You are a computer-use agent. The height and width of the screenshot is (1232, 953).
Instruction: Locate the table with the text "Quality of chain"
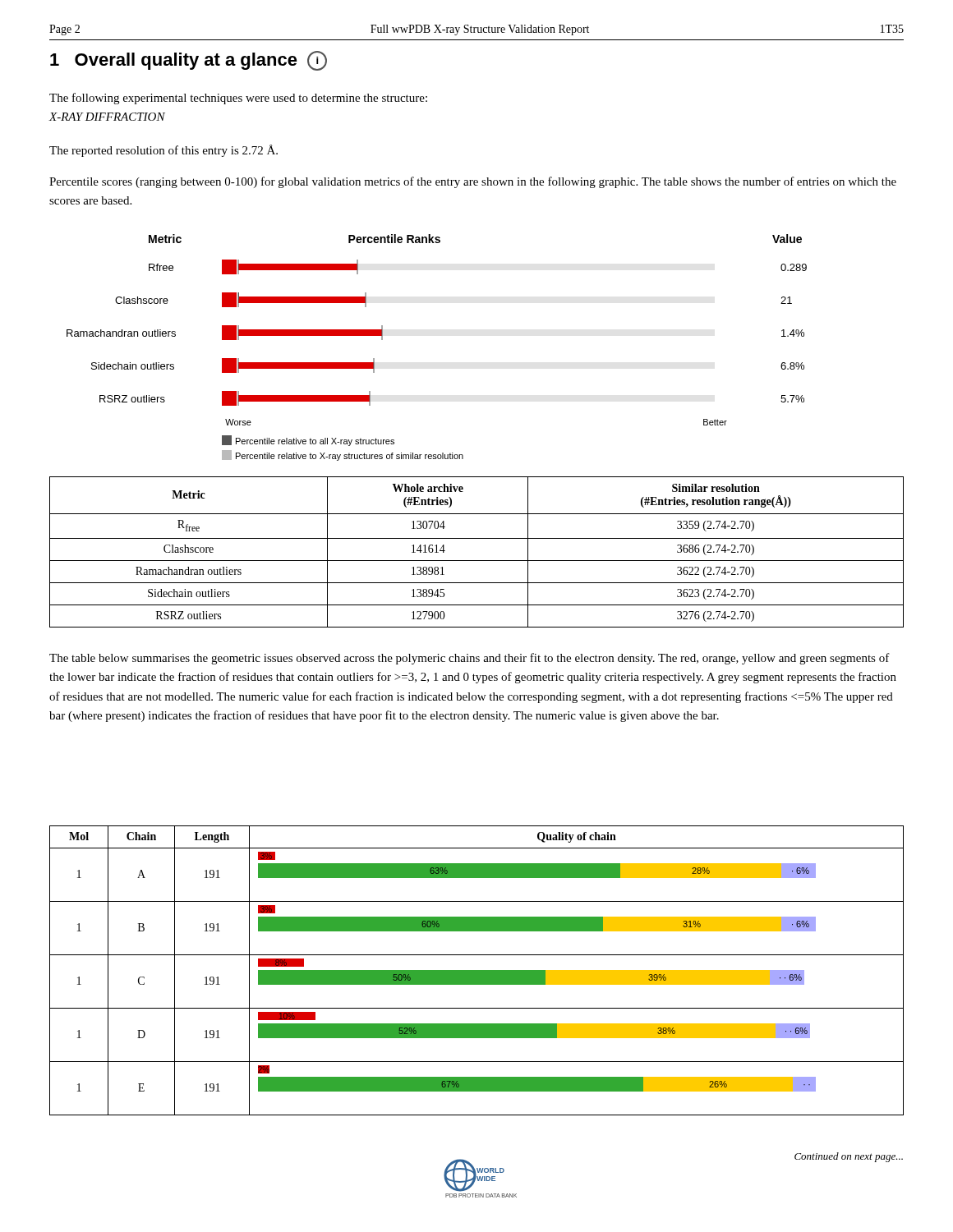pyautogui.click(x=476, y=970)
